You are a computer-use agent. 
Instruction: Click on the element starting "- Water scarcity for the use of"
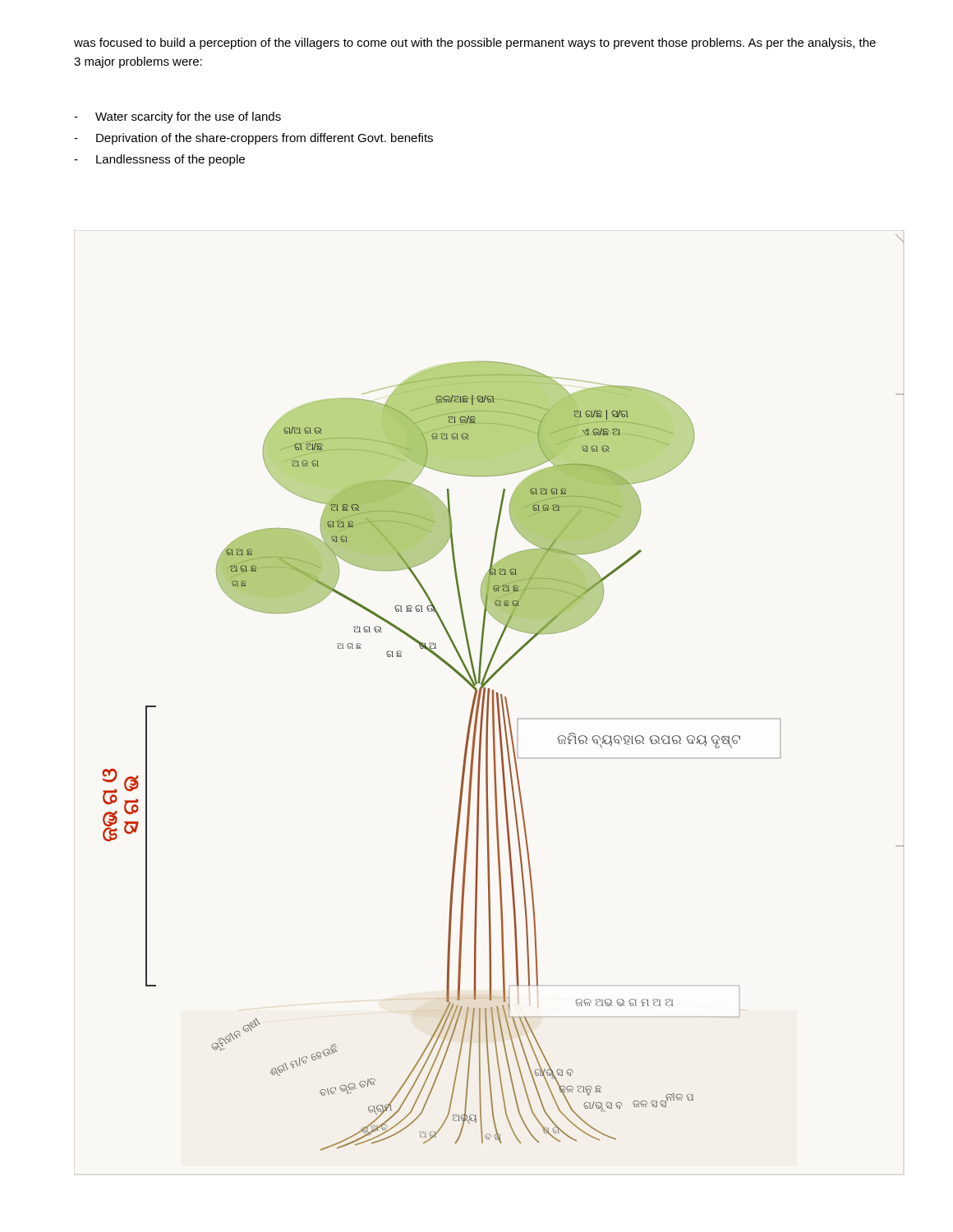click(x=178, y=117)
